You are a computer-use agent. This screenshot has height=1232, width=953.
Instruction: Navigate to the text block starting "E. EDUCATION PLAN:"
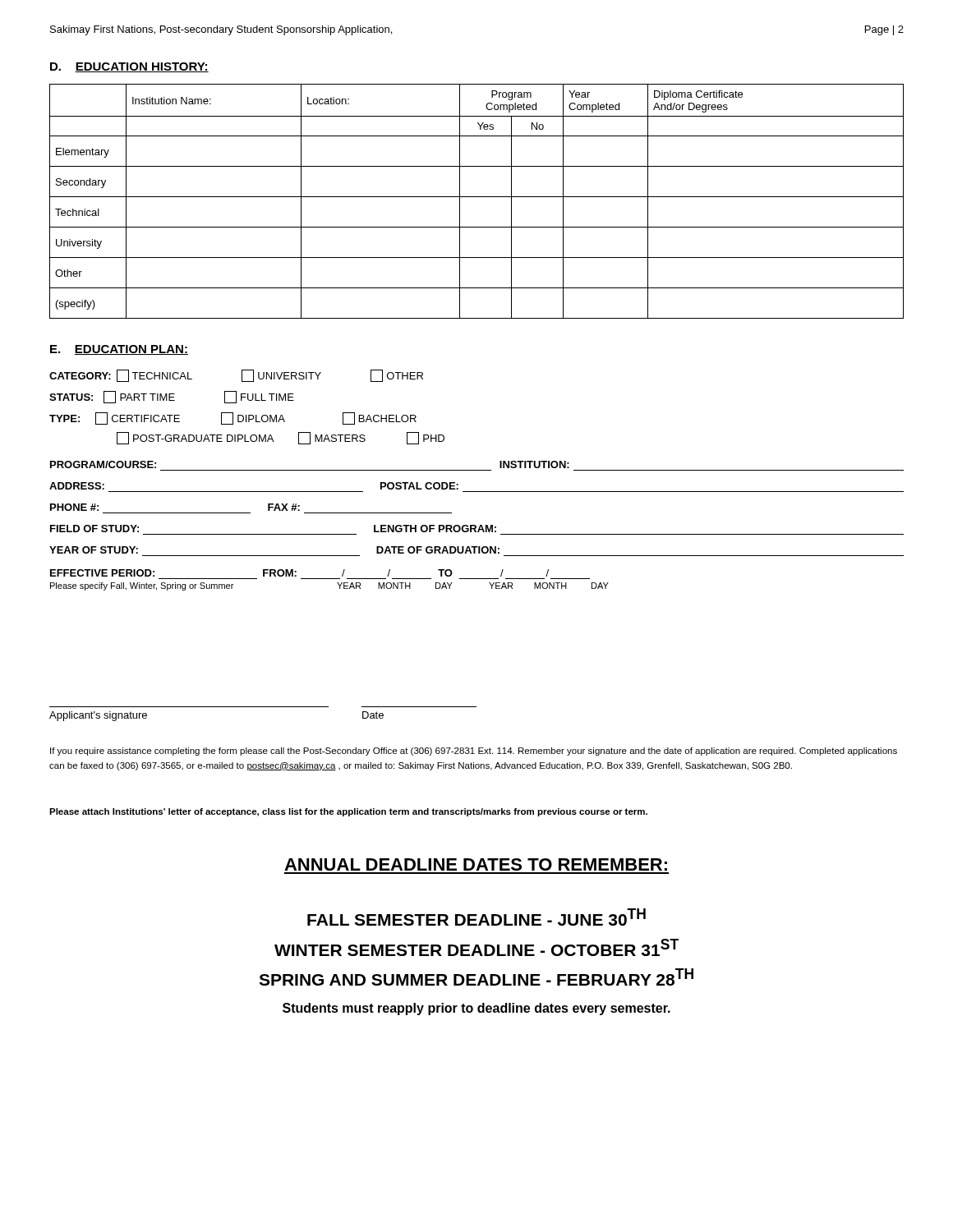click(x=119, y=349)
